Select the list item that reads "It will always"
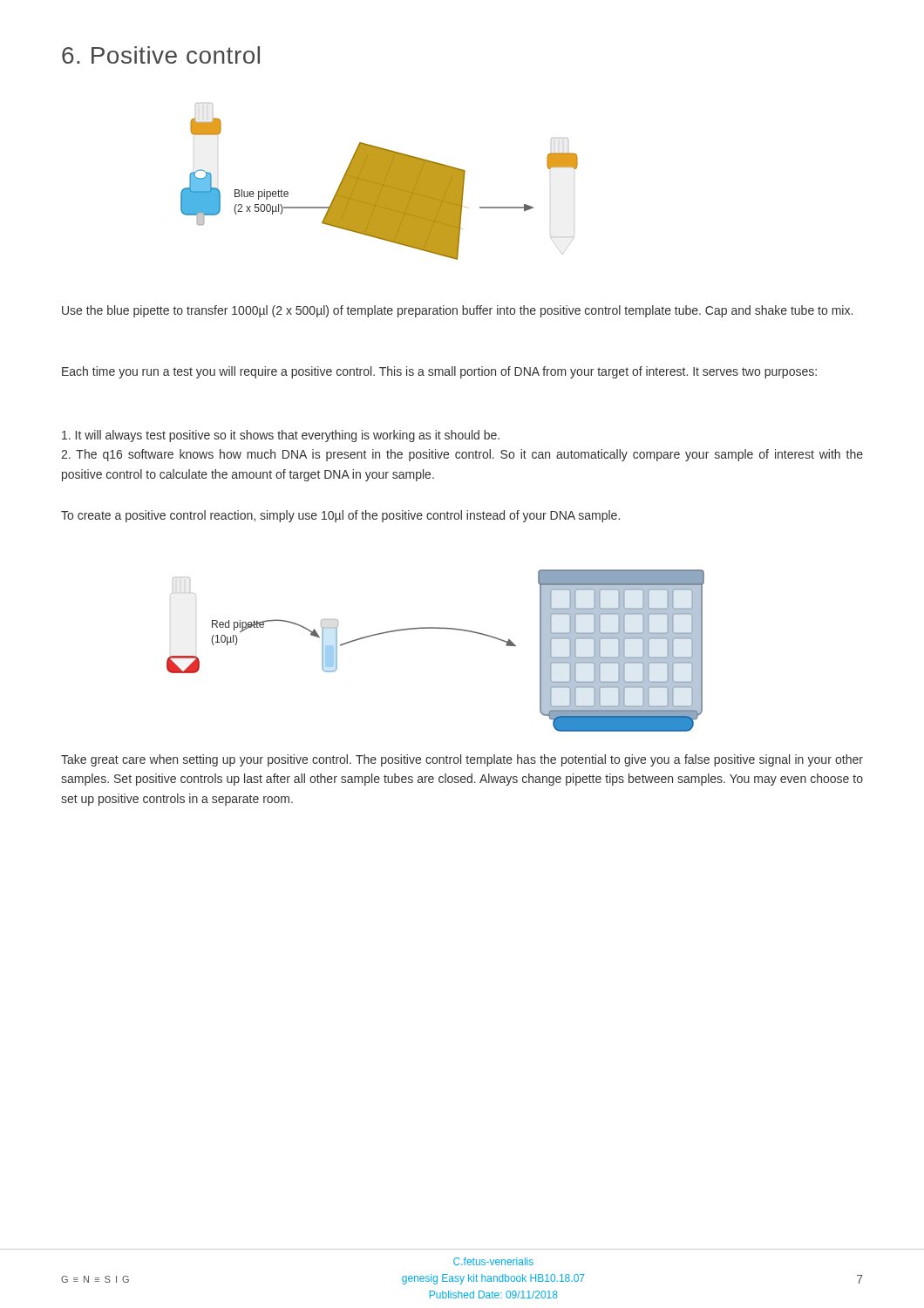The image size is (924, 1308). [281, 435]
